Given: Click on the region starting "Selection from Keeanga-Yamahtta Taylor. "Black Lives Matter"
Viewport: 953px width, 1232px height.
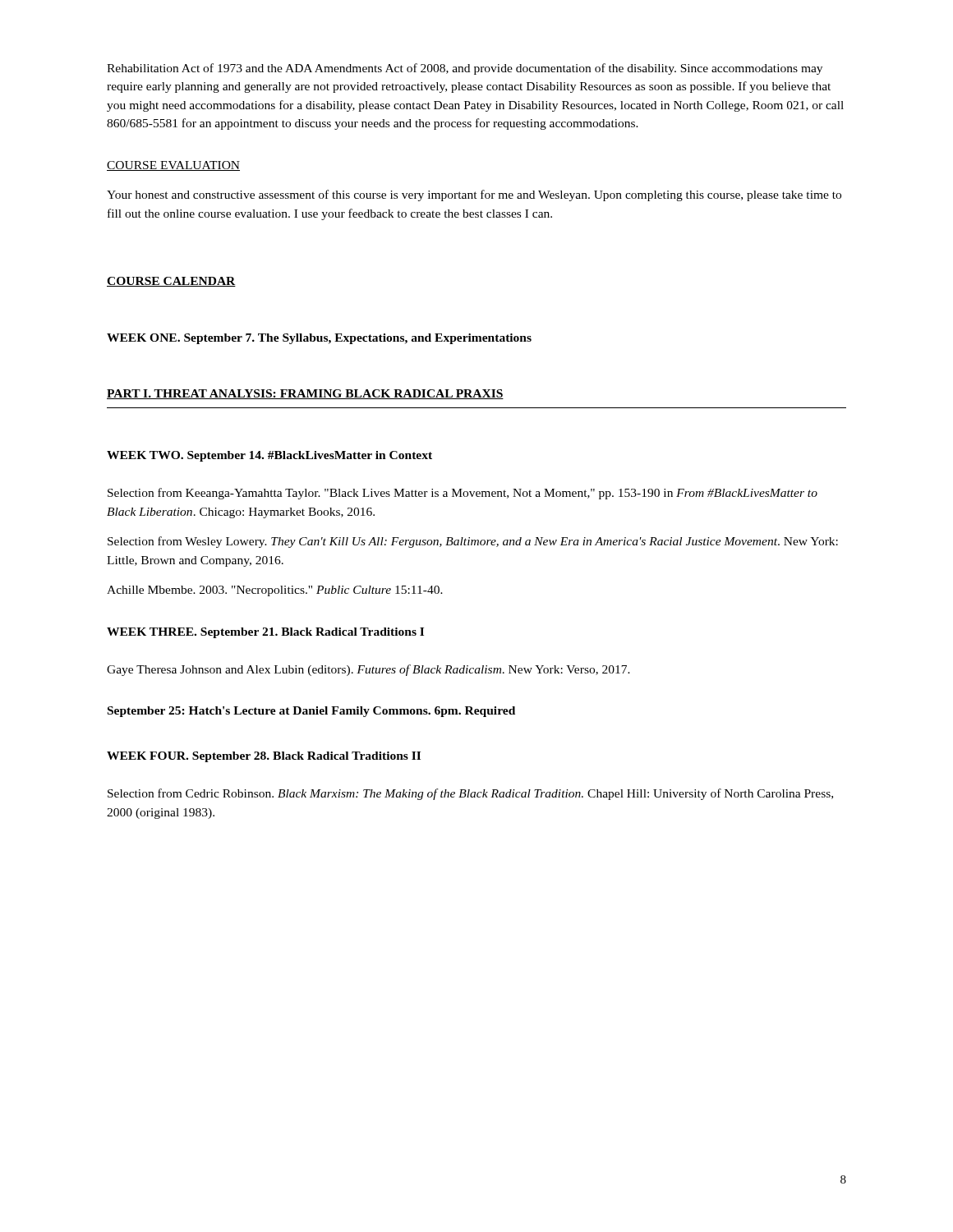Looking at the screenshot, I should tap(476, 502).
